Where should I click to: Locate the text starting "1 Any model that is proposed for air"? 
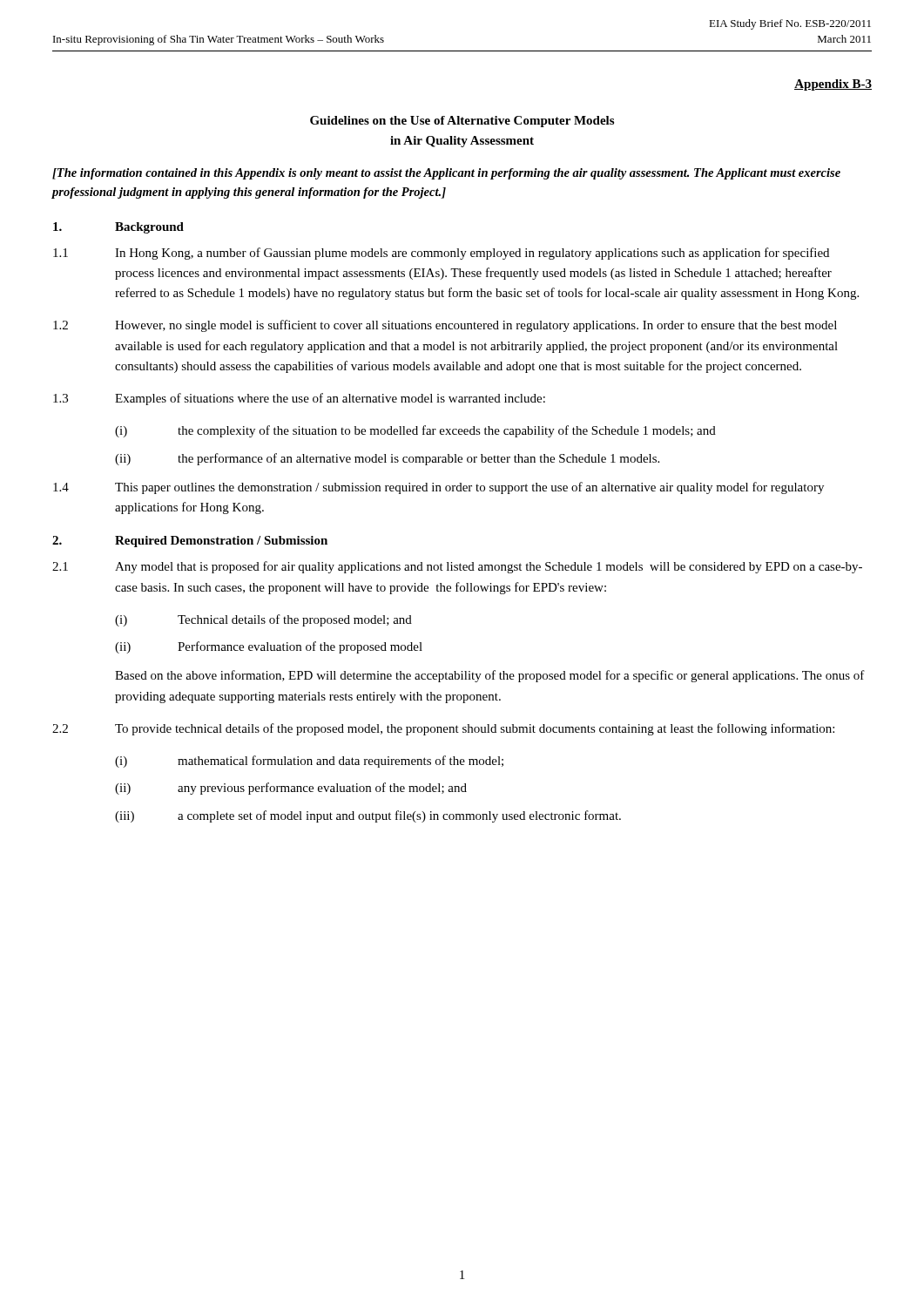pos(462,577)
